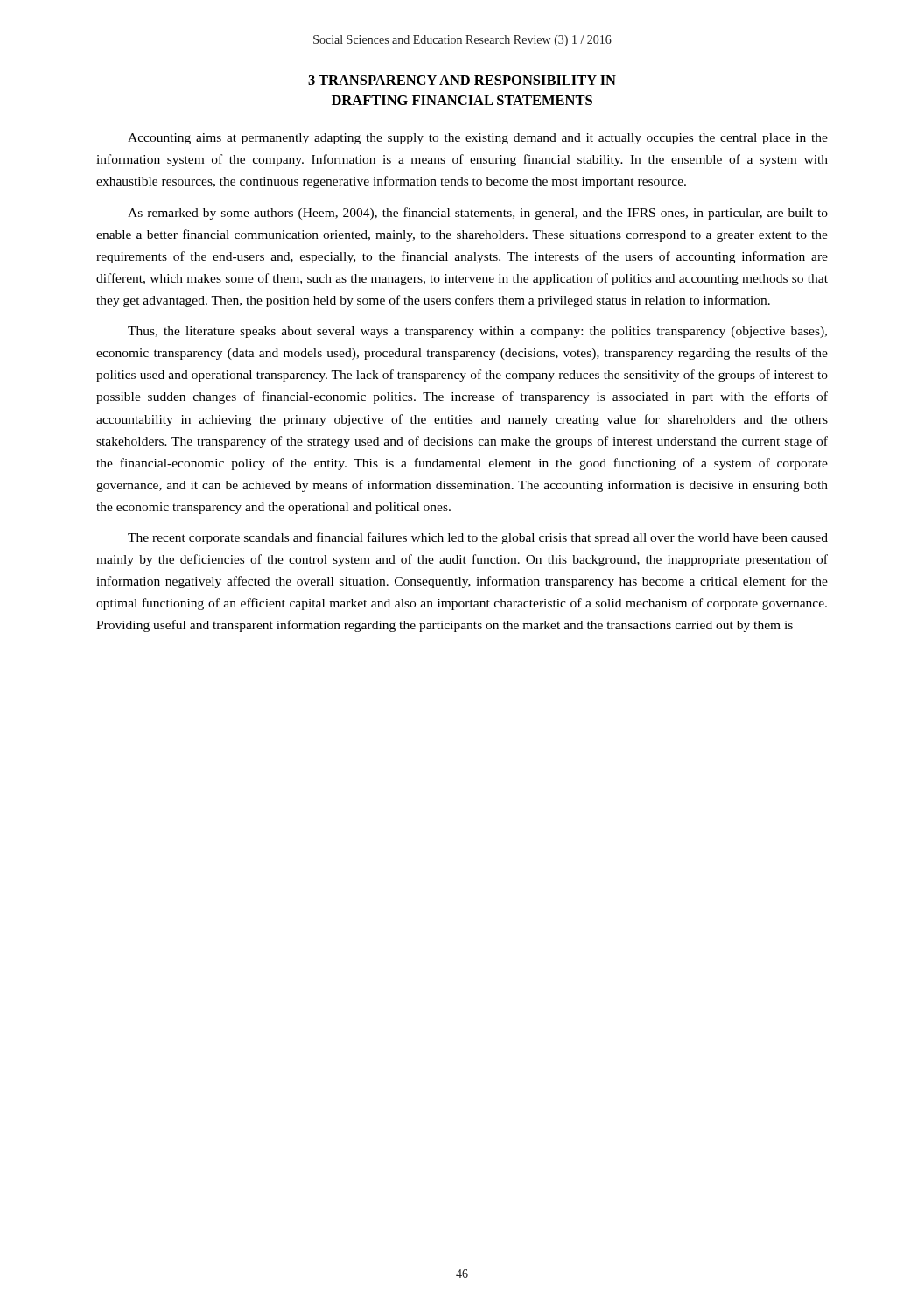The image size is (924, 1313).
Task: Point to the text block starting "The recent corporate scandals and financial"
Action: tap(462, 581)
